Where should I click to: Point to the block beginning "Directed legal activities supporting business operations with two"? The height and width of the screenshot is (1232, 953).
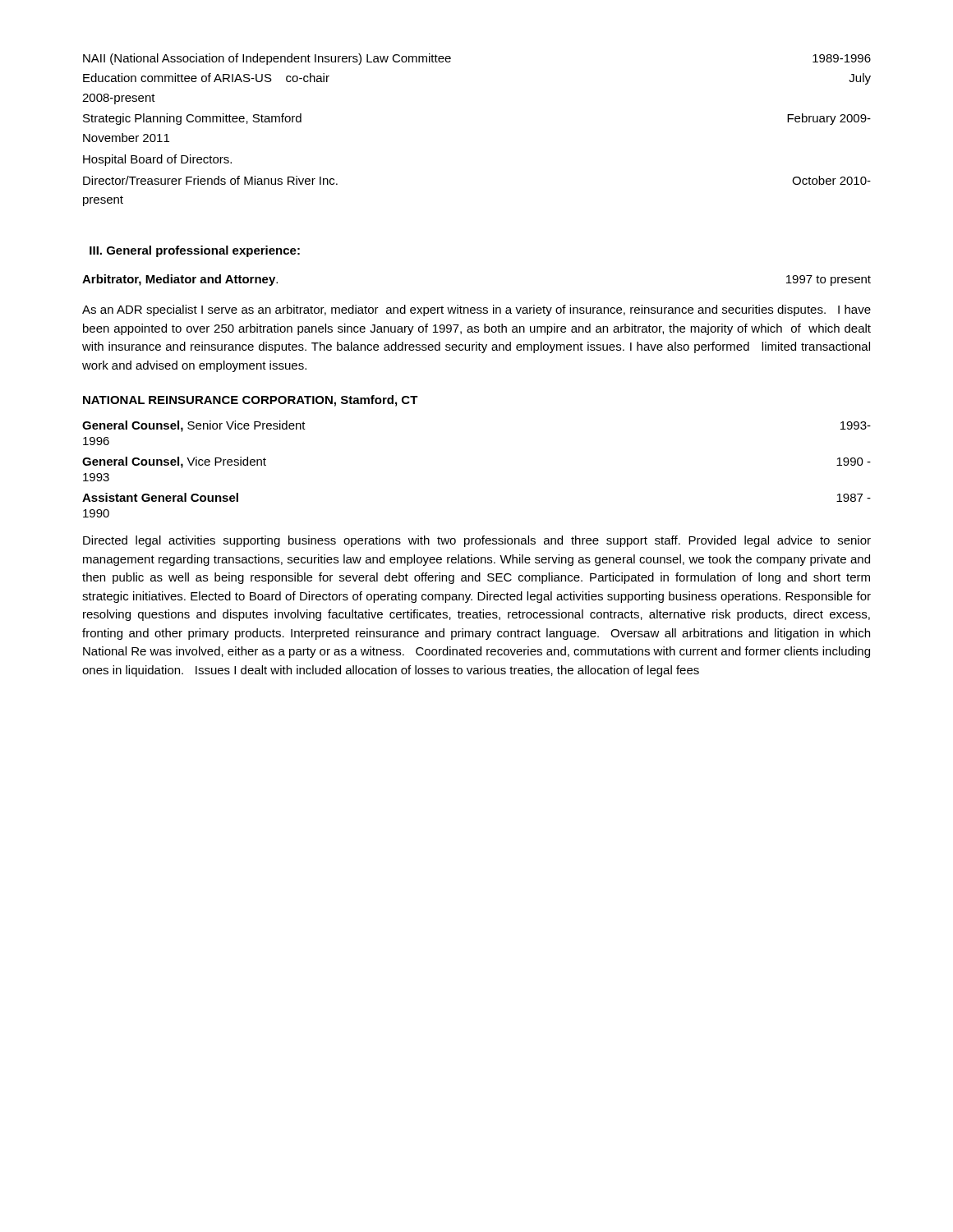coord(476,605)
